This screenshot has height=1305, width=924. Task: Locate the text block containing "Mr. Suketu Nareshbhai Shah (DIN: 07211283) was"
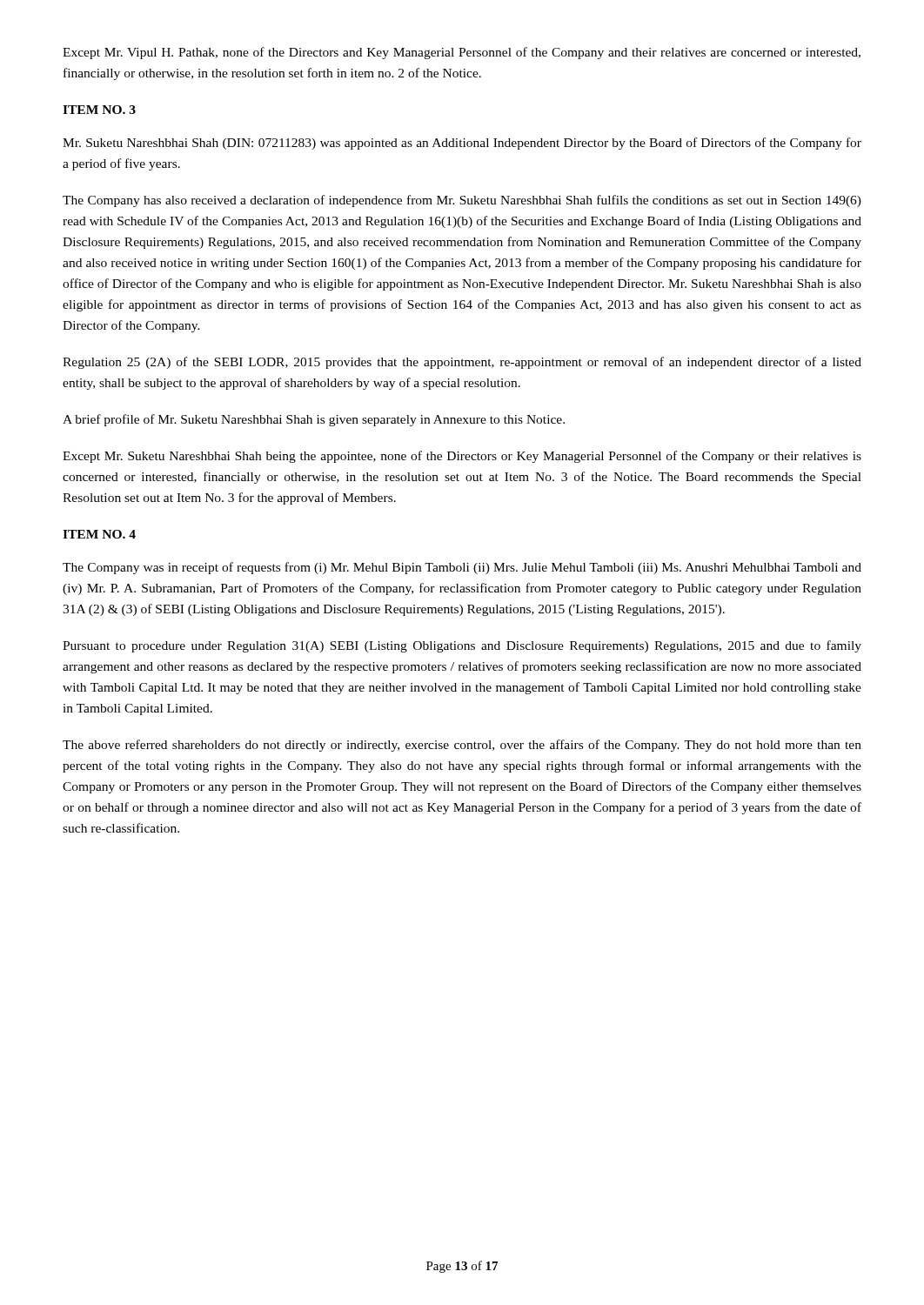pos(462,153)
